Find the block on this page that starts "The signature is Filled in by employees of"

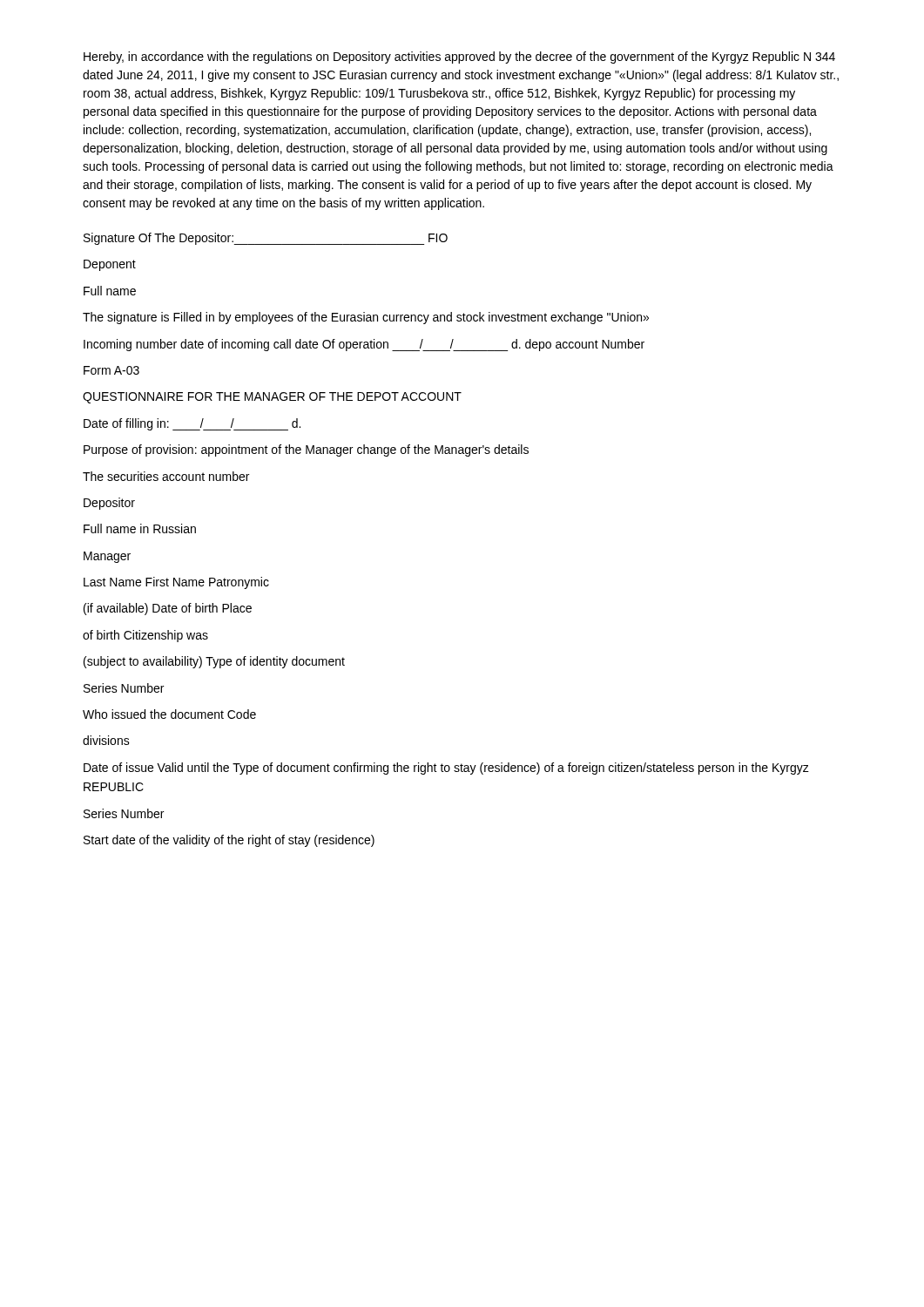[x=366, y=317]
